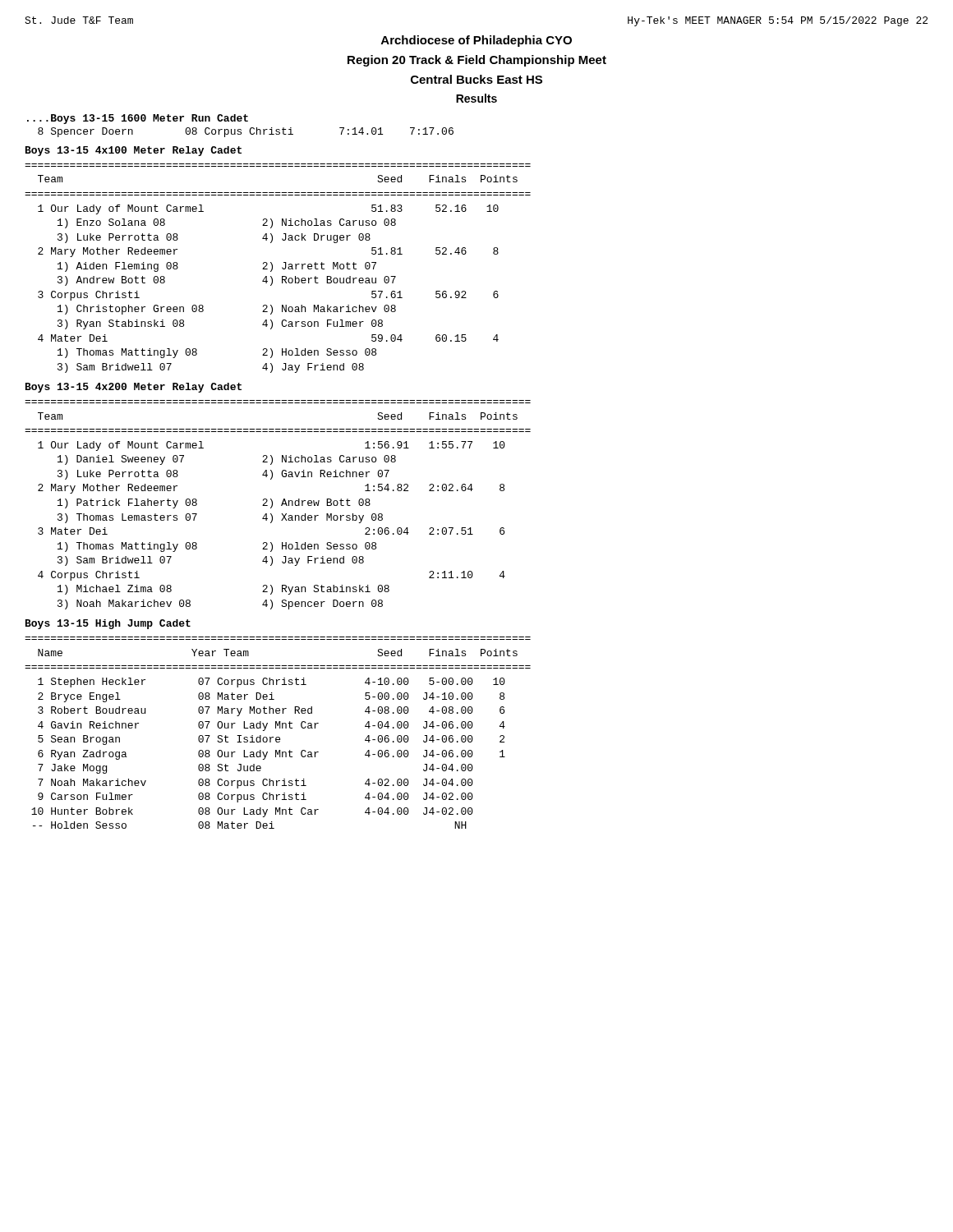The image size is (953, 1232).
Task: Click on the section header containing "Boys 13-15 High Jump Cadet"
Action: pos(108,624)
